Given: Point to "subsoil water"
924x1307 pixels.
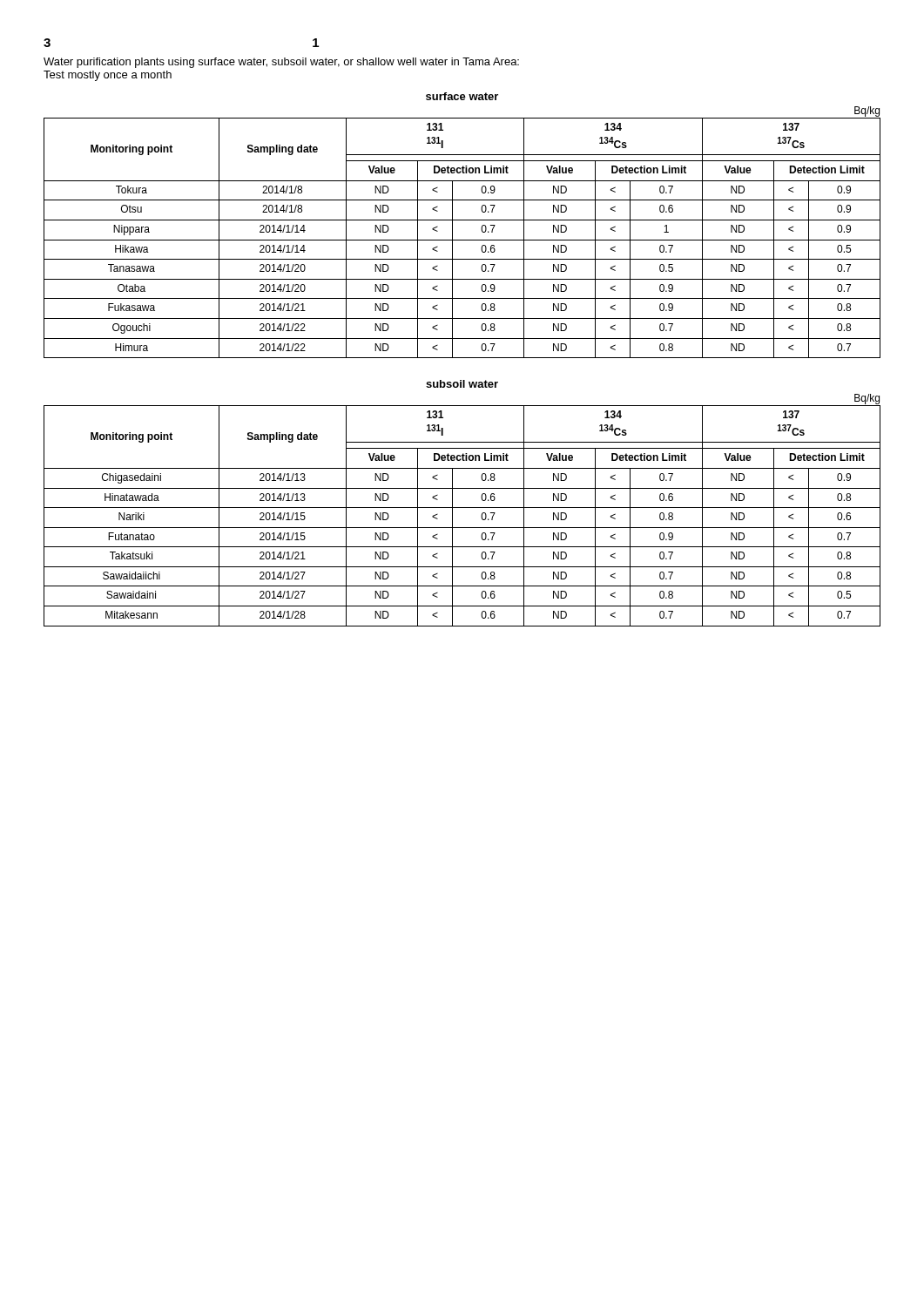Looking at the screenshot, I should point(462,384).
